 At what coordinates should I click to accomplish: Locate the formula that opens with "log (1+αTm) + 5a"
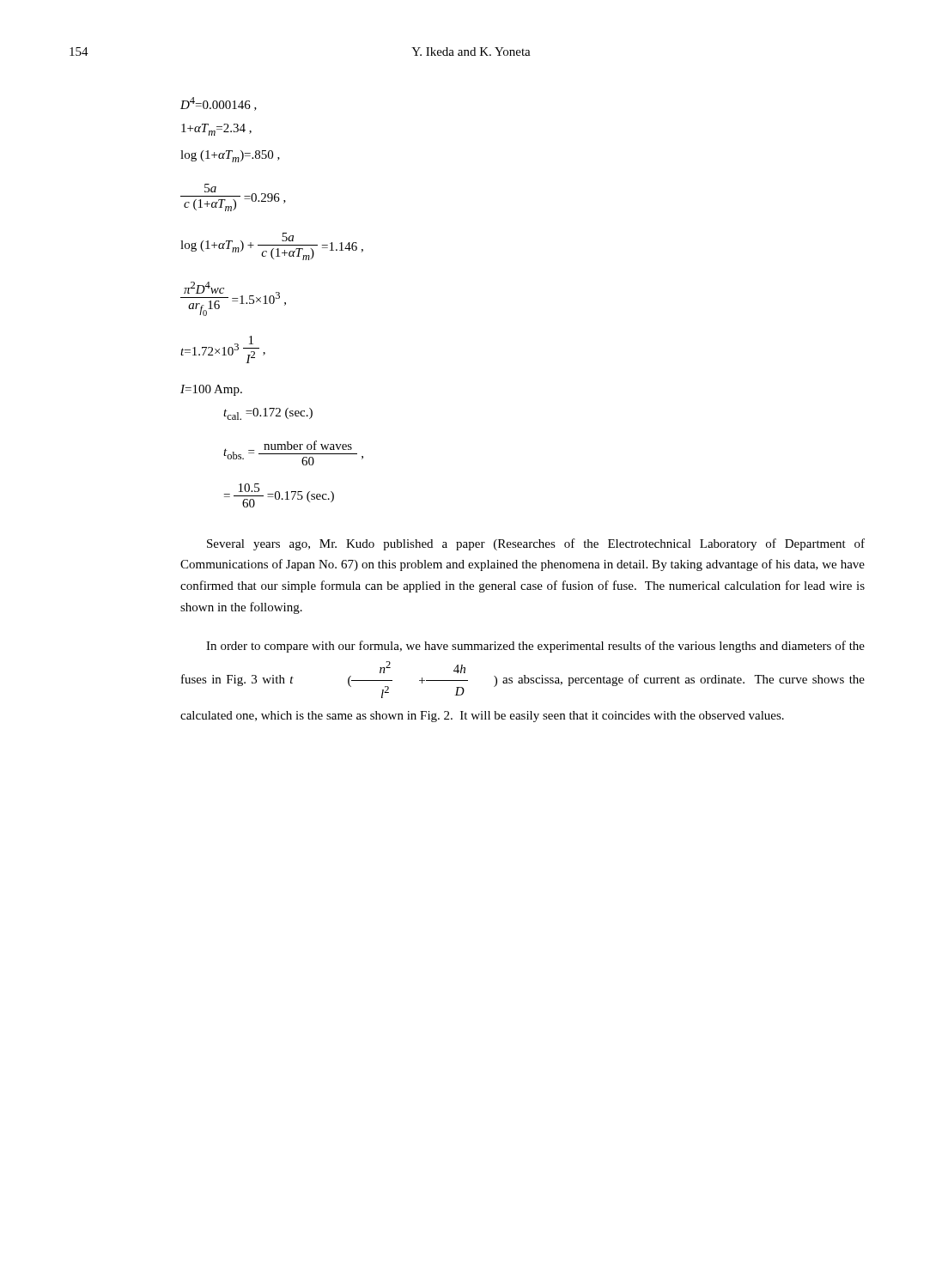(272, 247)
